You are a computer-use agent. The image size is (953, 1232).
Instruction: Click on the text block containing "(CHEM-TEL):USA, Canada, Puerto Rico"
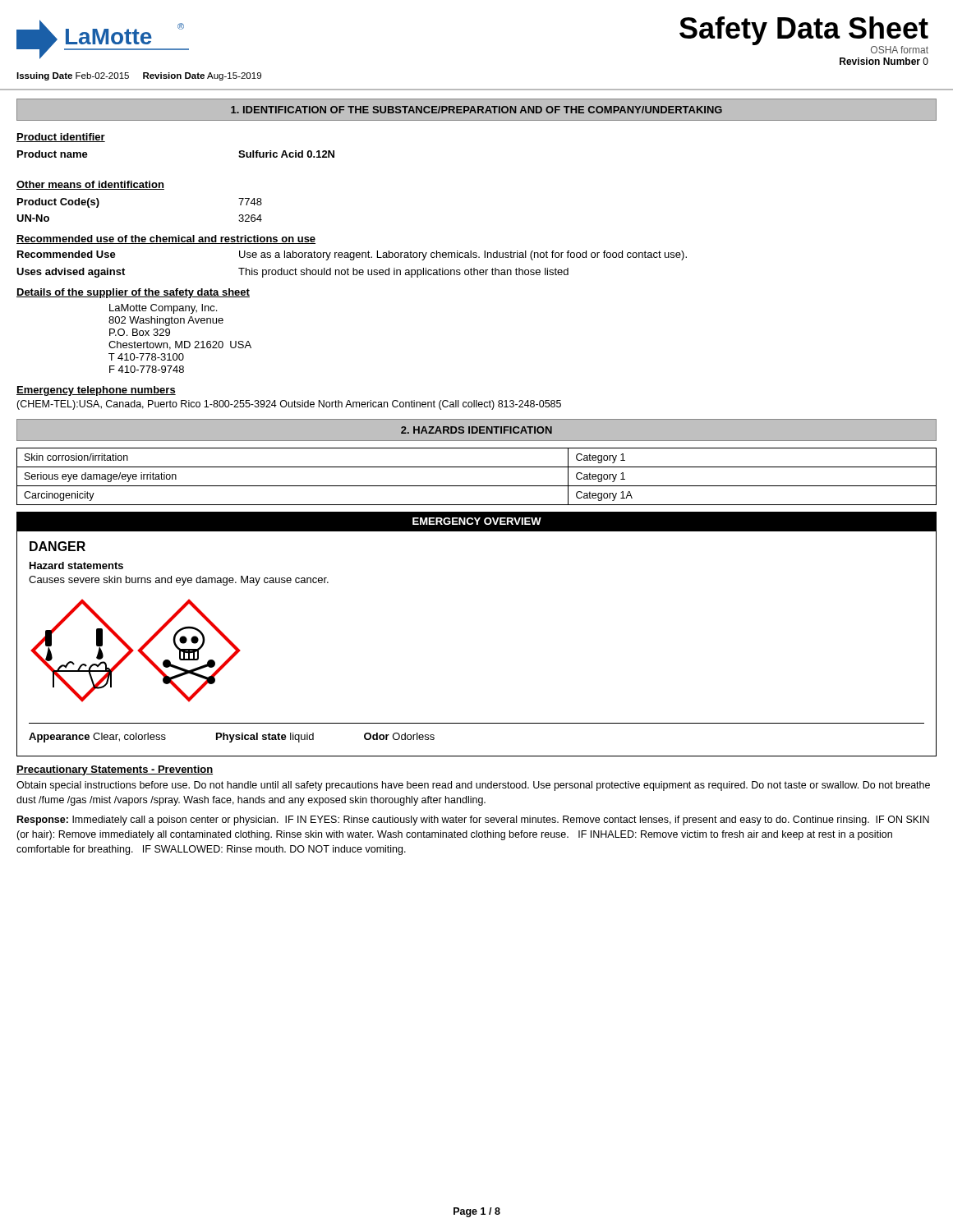[289, 404]
